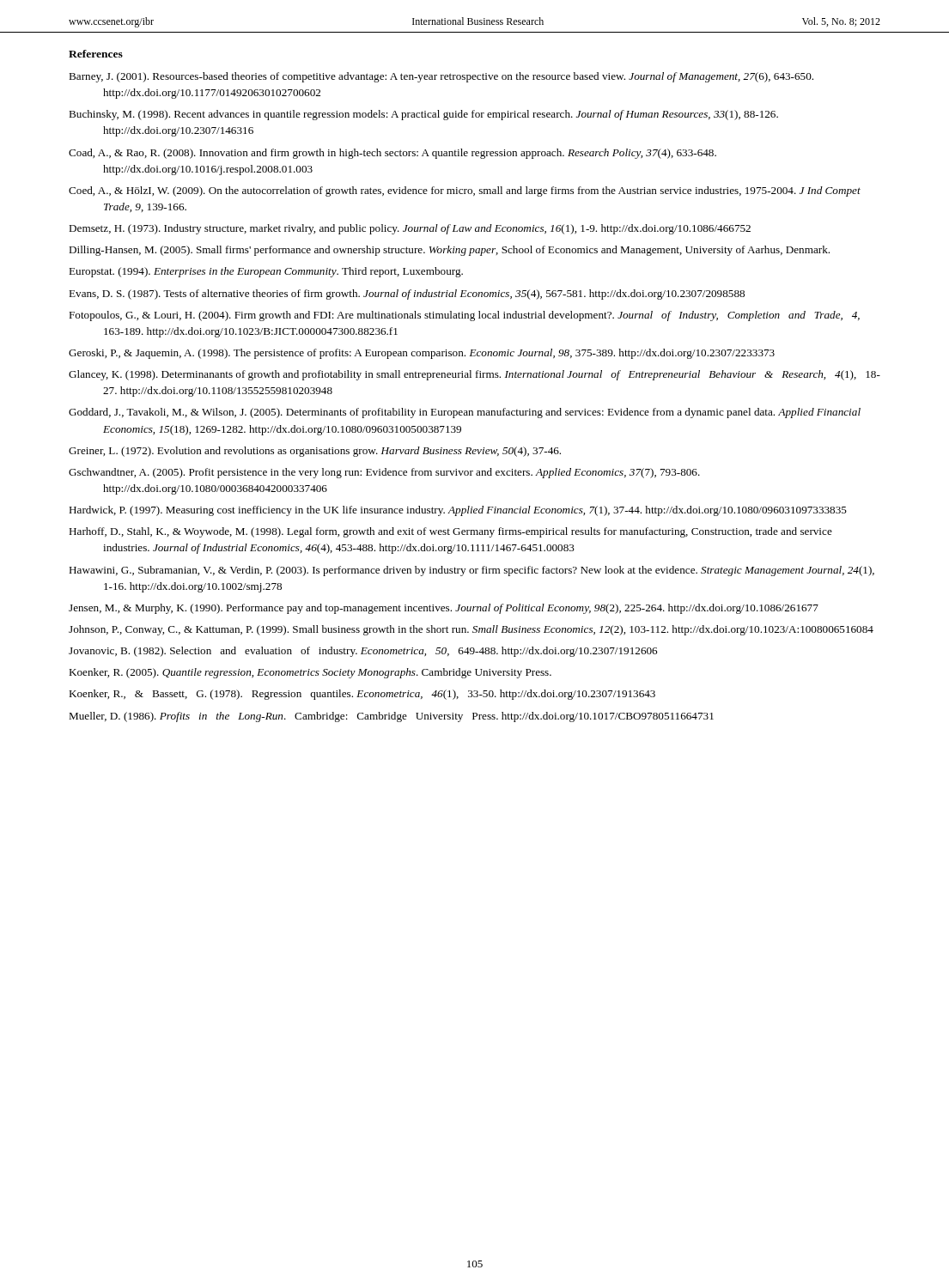Point to the block beginning "Dilling-Hansen, M. (2005)."

(450, 250)
